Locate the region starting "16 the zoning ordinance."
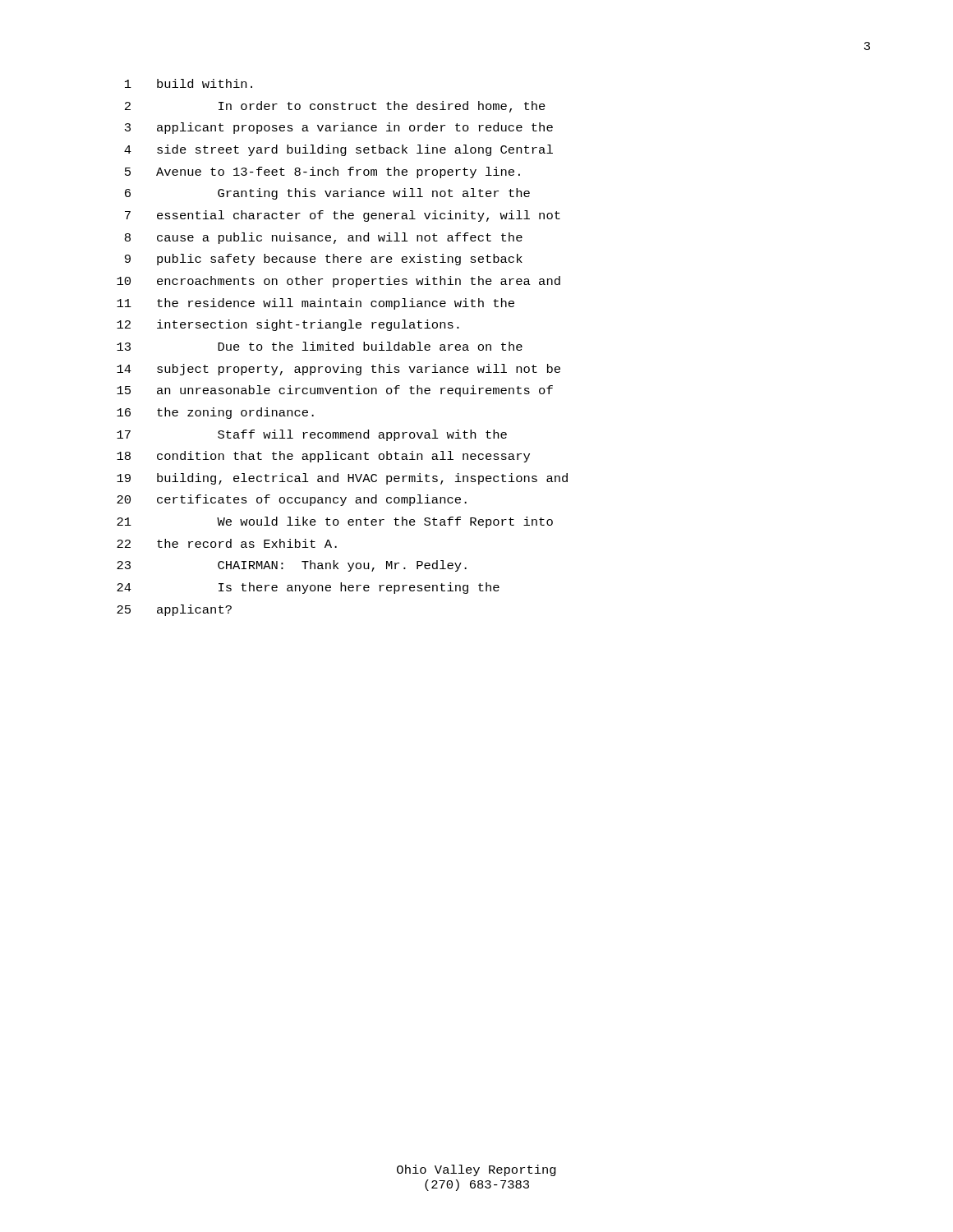 click(x=215, y=413)
